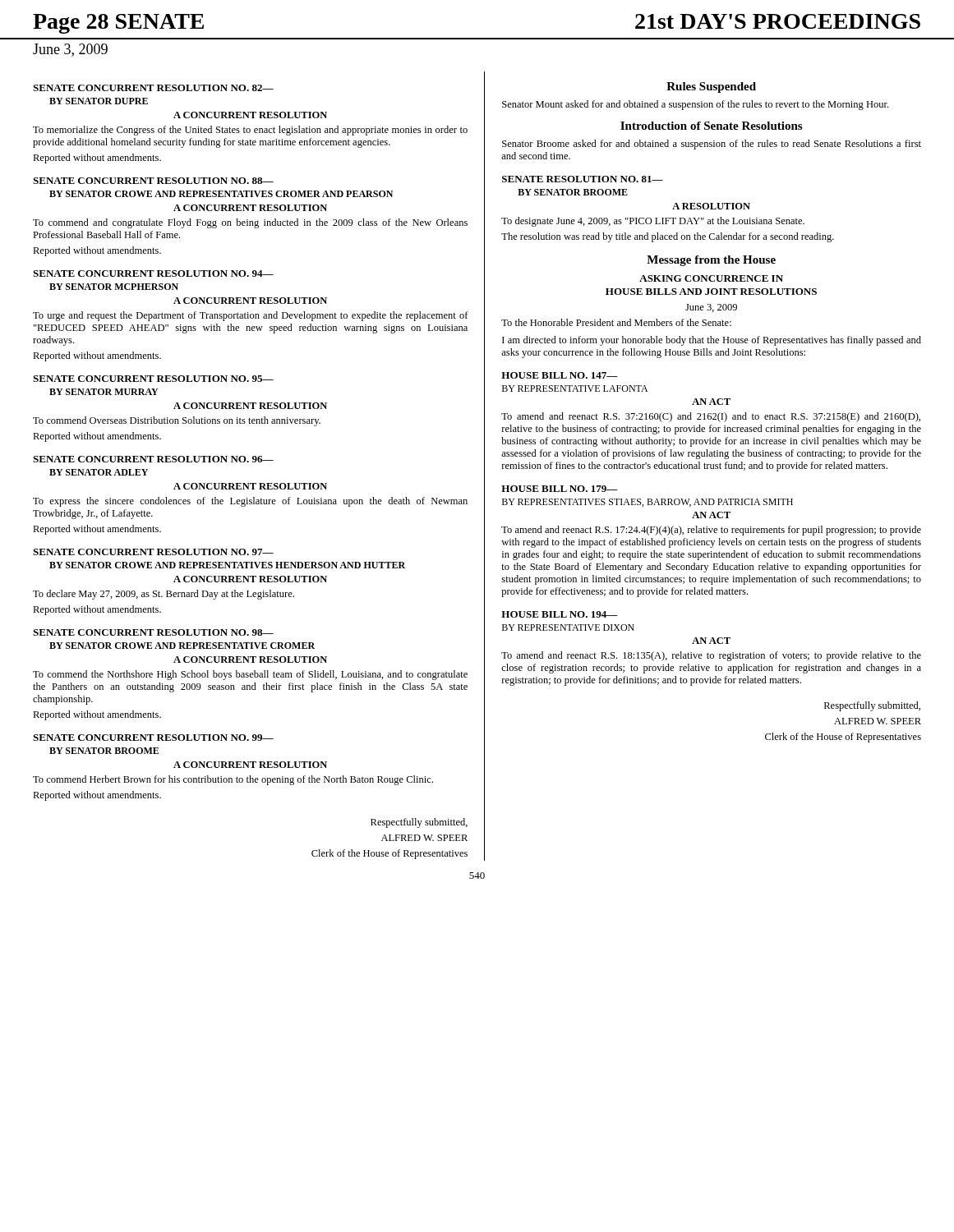Find the block on this page that starts "Senator Mount asked for and obtained"
Screen dimensions: 1232x954
695,104
